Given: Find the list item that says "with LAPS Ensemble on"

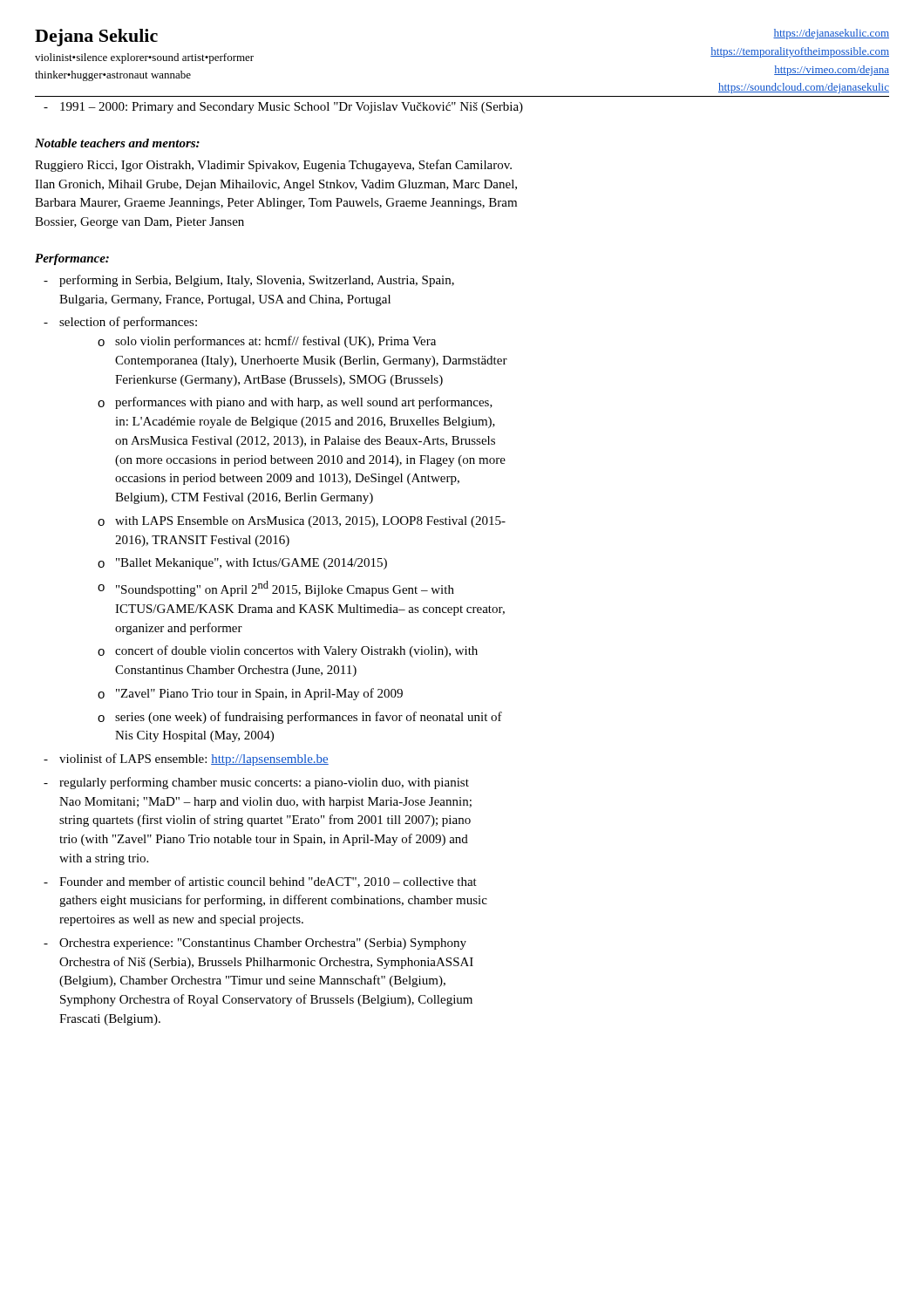Looking at the screenshot, I should click(x=310, y=530).
